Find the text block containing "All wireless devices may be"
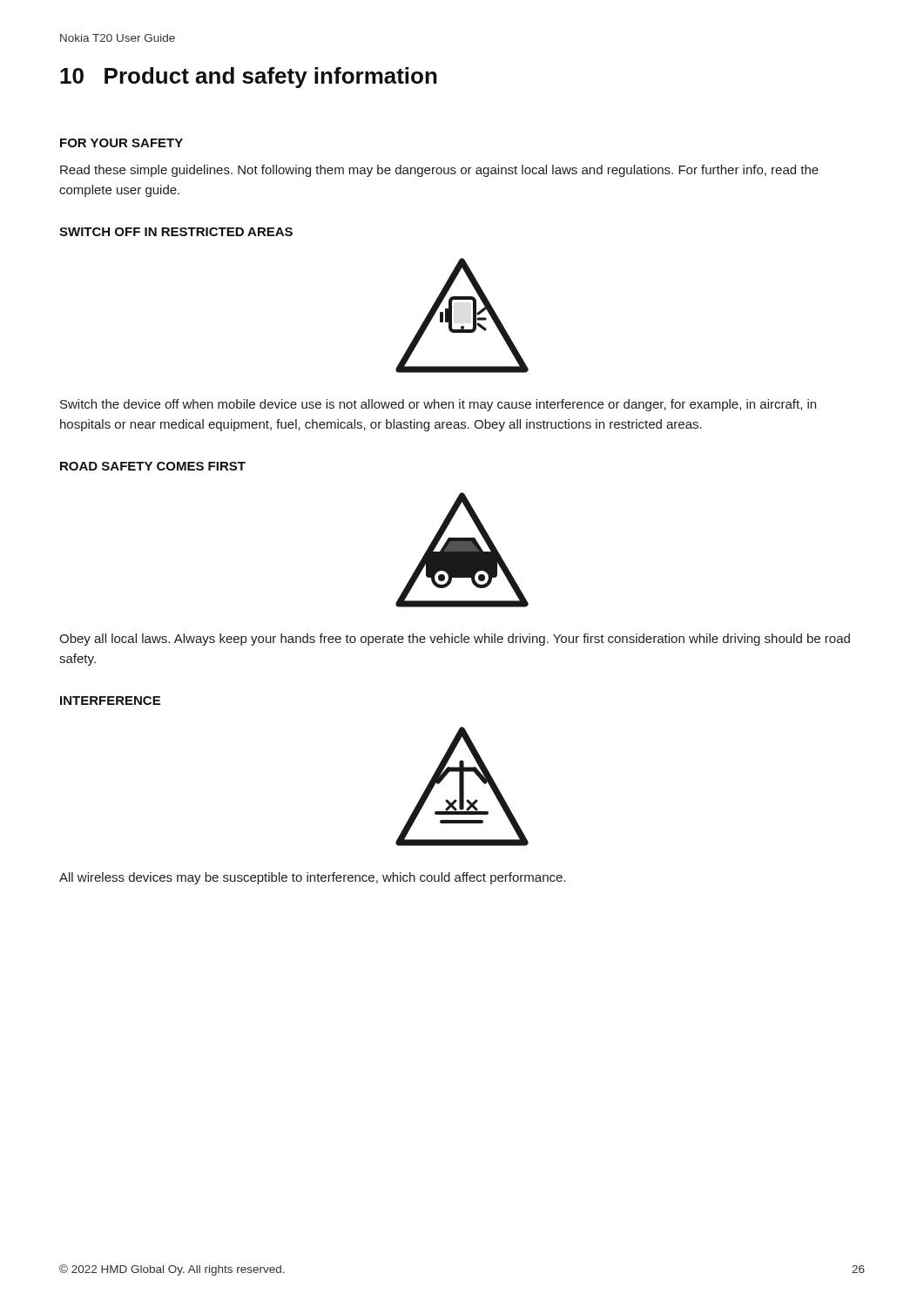This screenshot has width=924, height=1307. (313, 877)
